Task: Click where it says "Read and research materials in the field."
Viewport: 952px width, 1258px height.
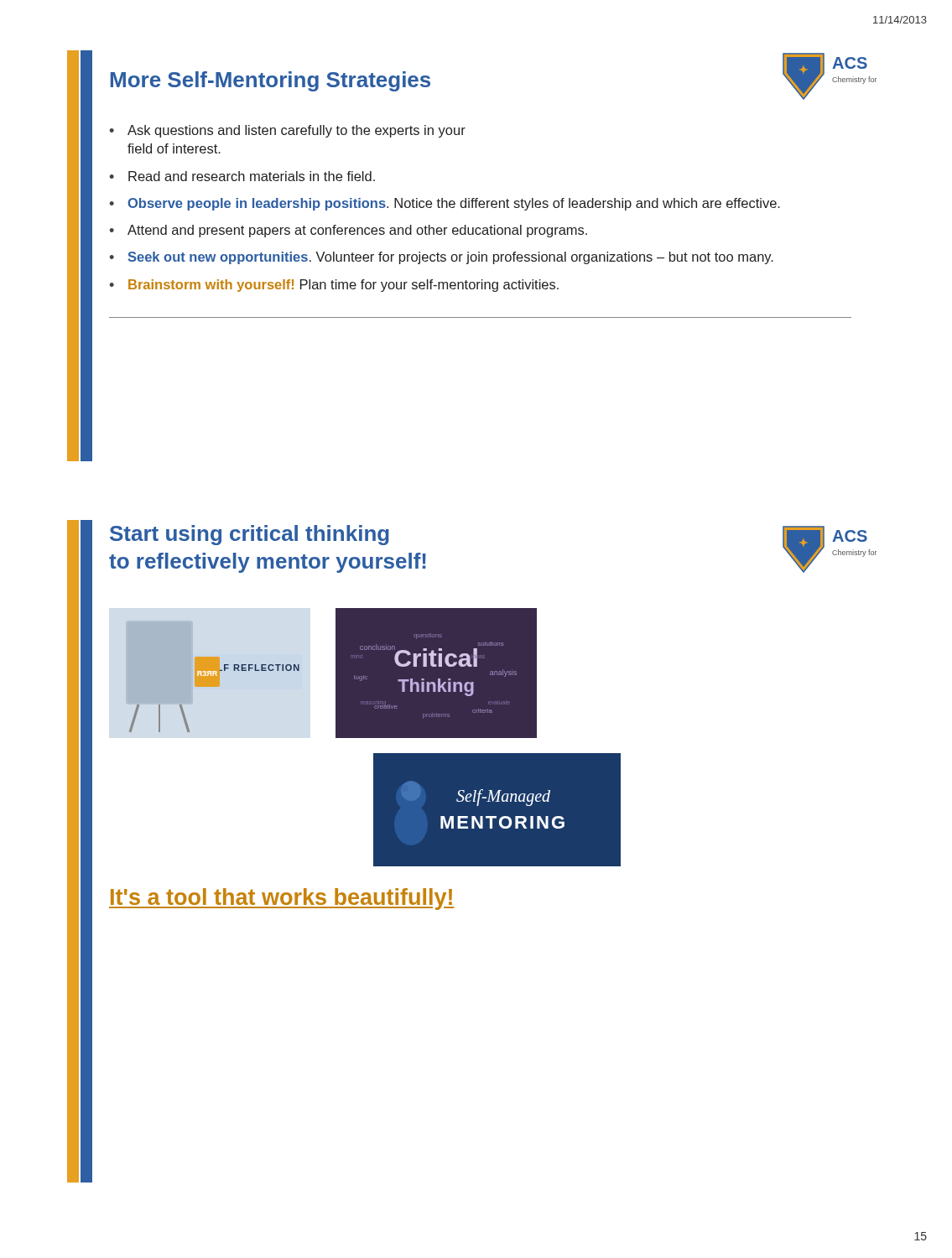Action: [252, 176]
